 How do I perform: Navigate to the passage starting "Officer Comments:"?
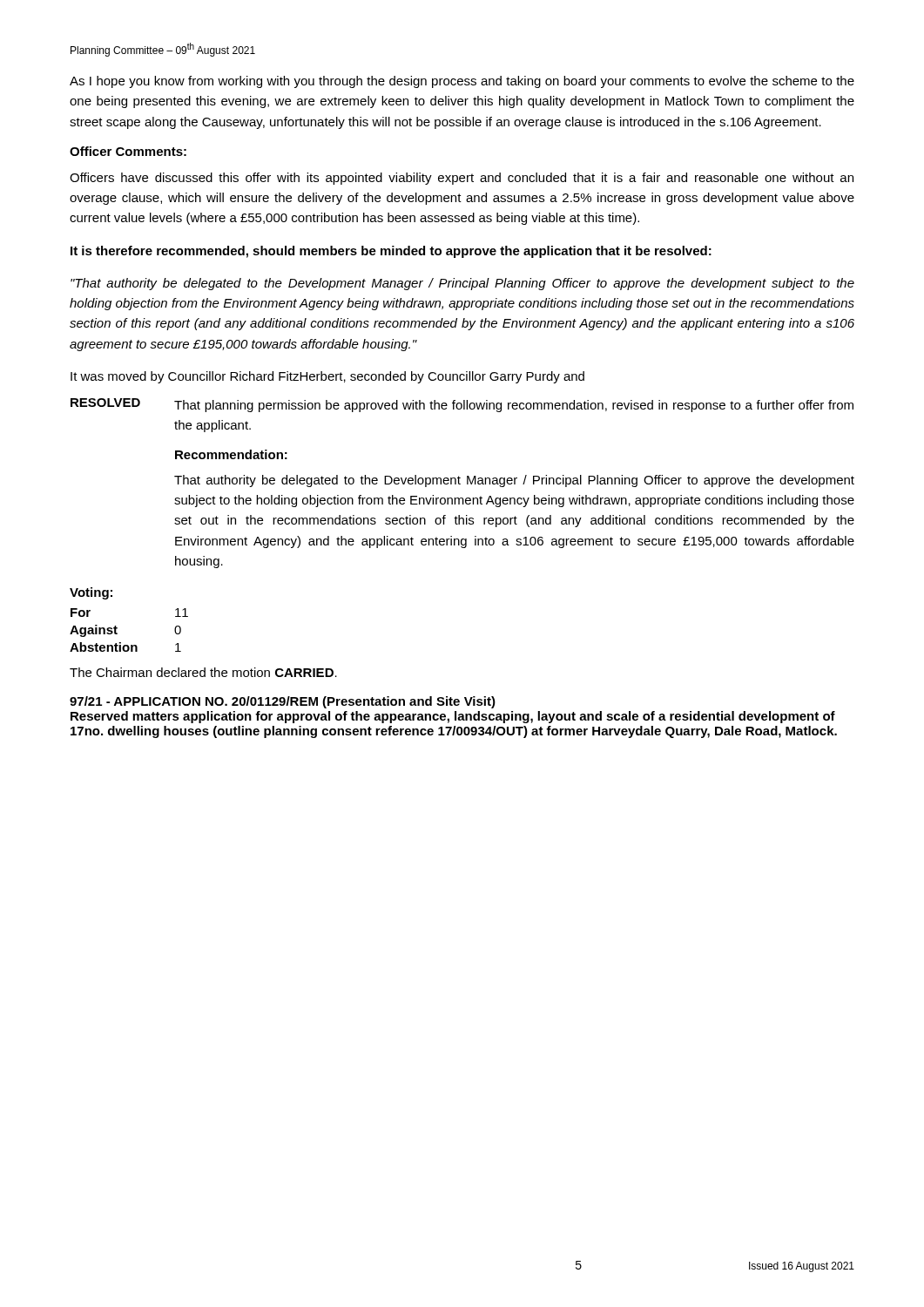(x=128, y=151)
